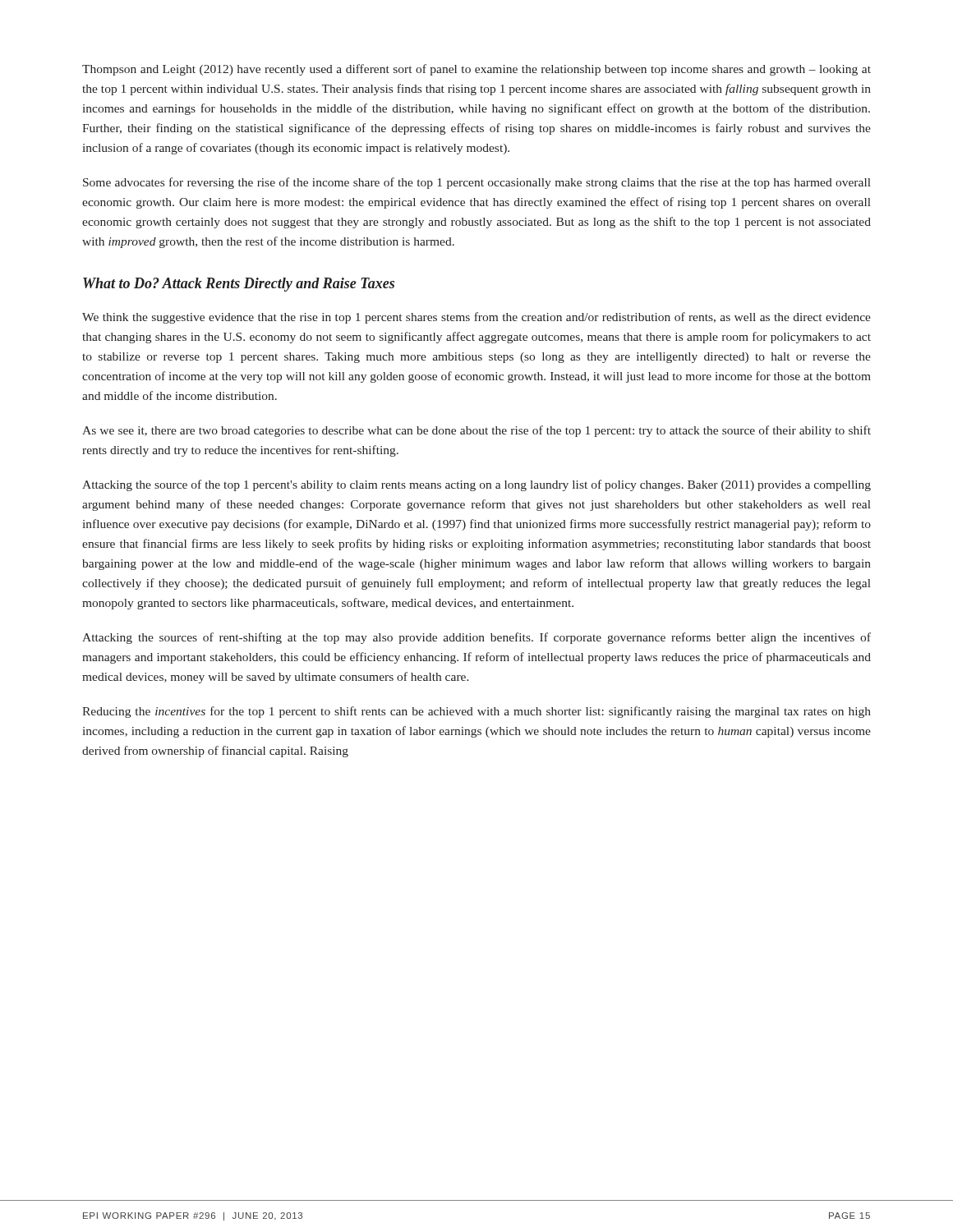
Task: Find the text block that says "As we see it, there are two broad"
Action: coord(476,440)
